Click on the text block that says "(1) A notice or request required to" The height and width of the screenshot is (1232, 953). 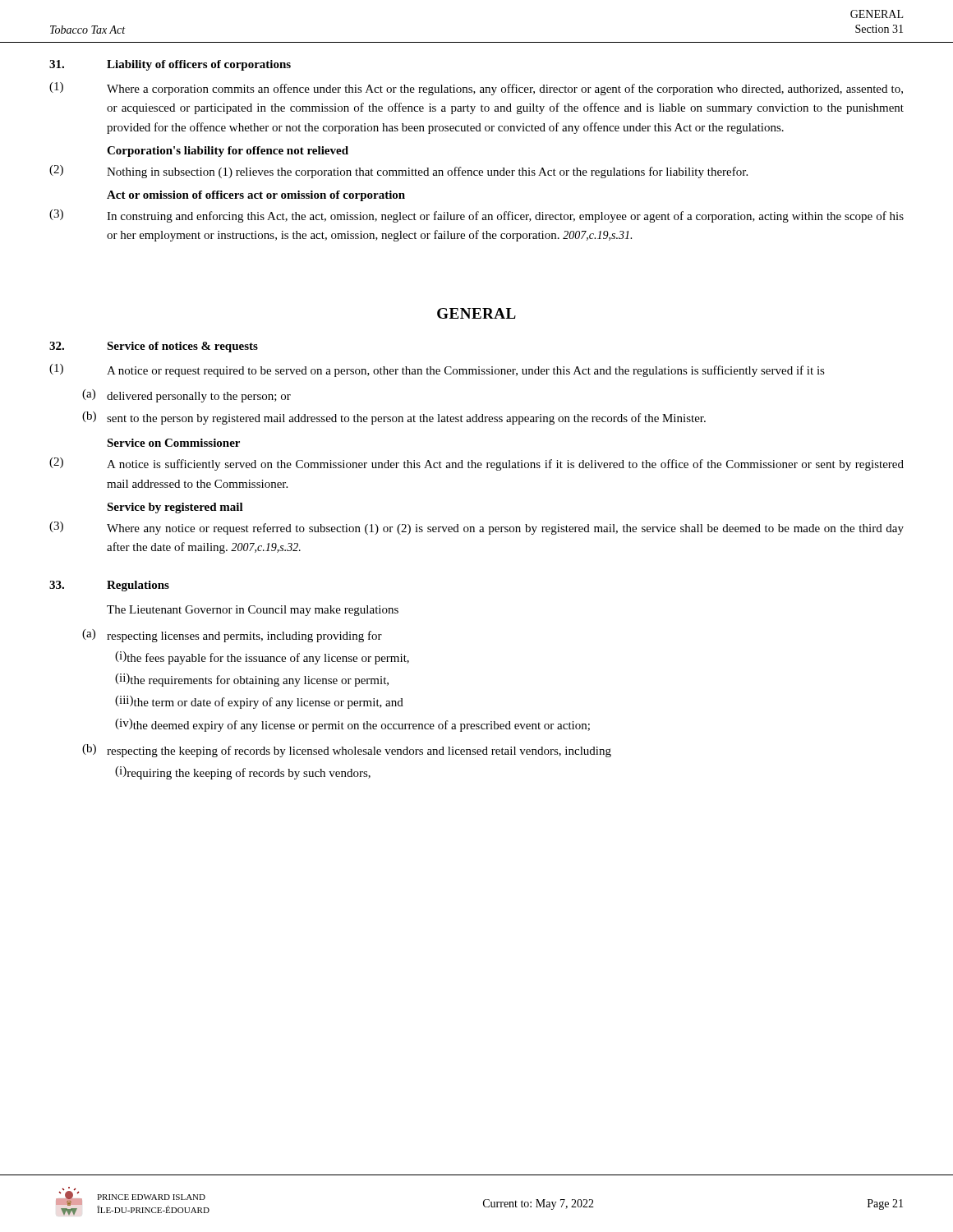(x=476, y=371)
